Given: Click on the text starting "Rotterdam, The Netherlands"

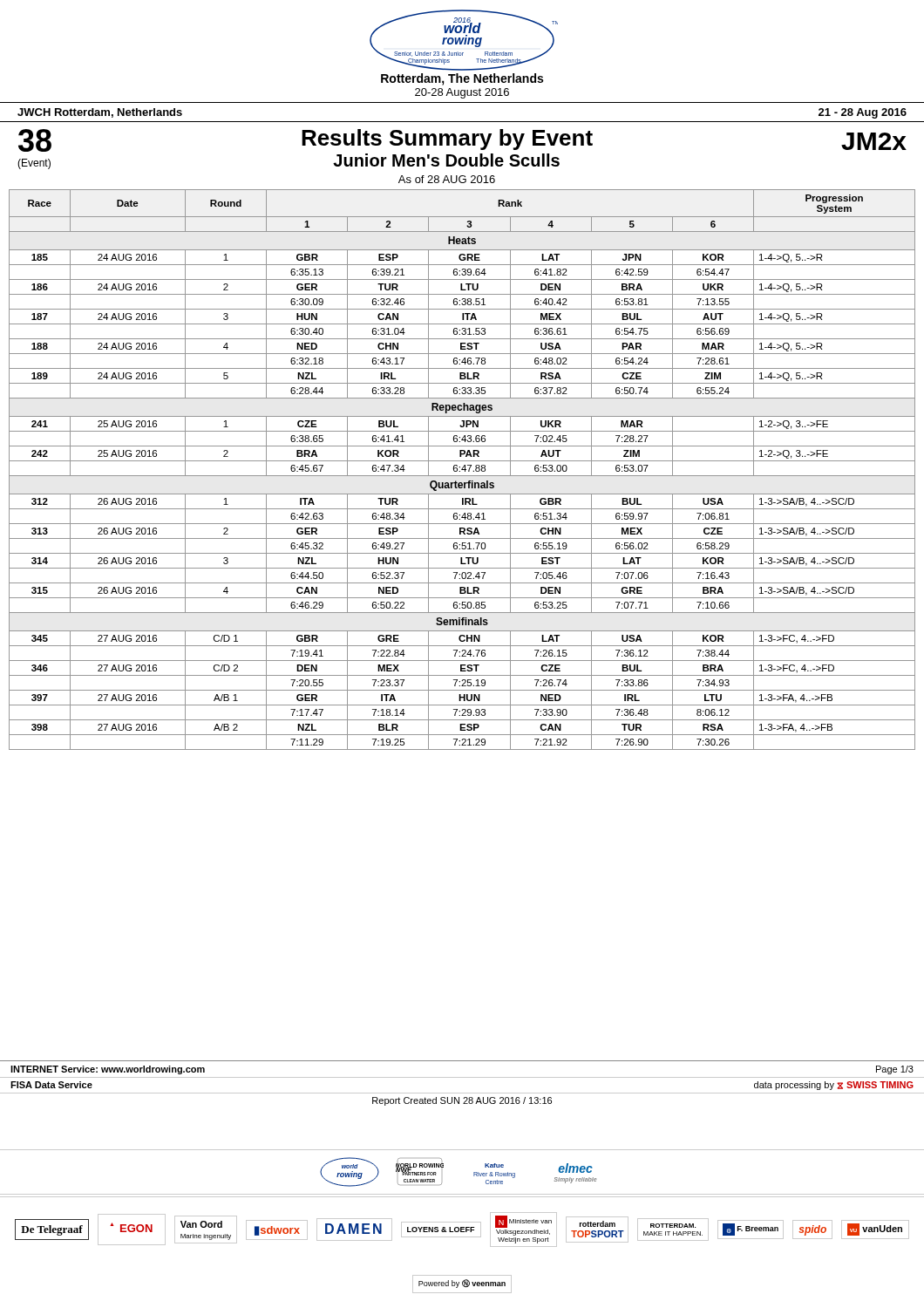Looking at the screenshot, I should [462, 78].
